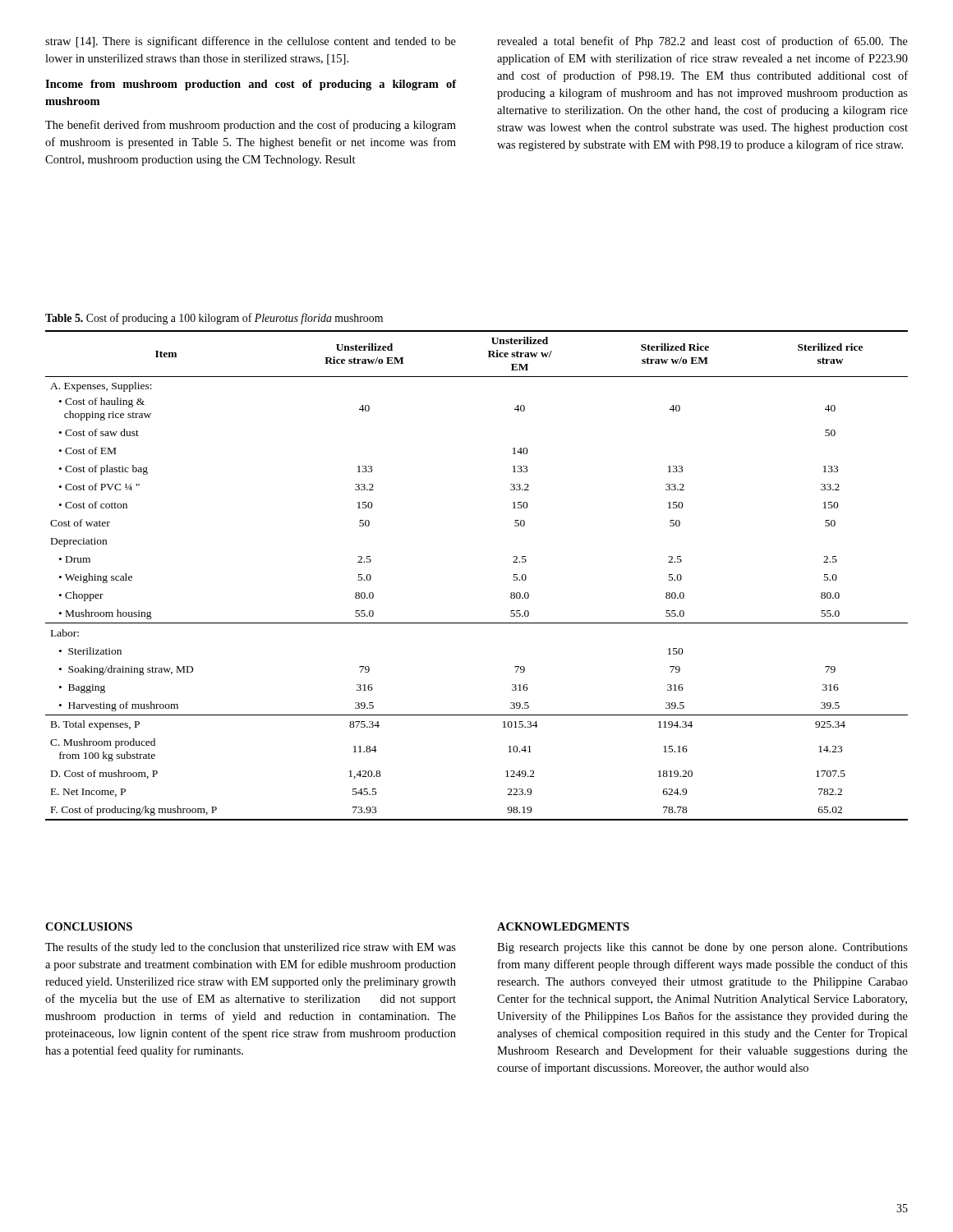Click on the block starting "Table 5. Cost of"
953x1232 pixels.
214,318
